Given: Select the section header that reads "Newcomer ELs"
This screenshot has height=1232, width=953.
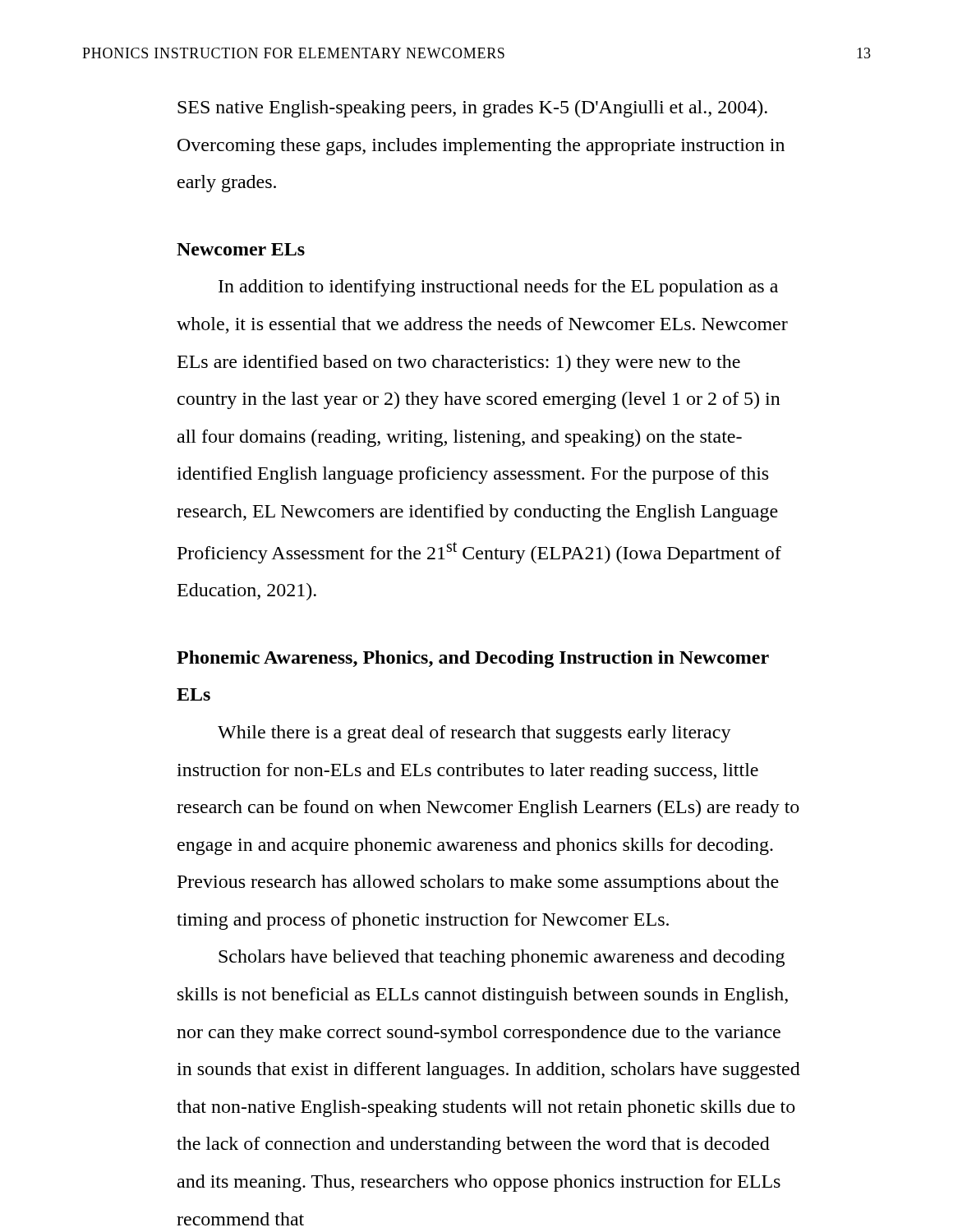Looking at the screenshot, I should tap(241, 249).
